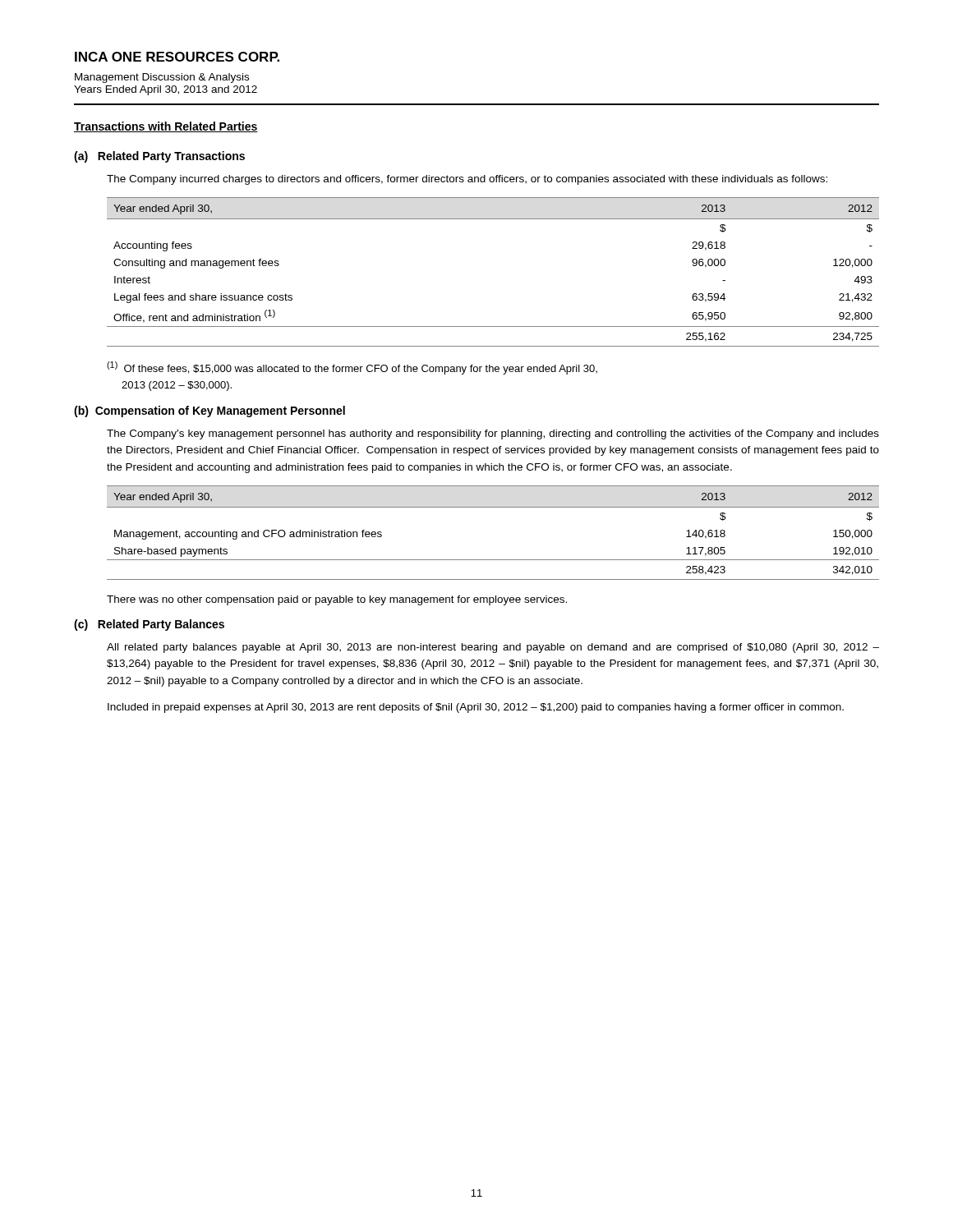
Task: Point to "(b) Compensation of Key Management Personnel"
Action: pyautogui.click(x=210, y=411)
